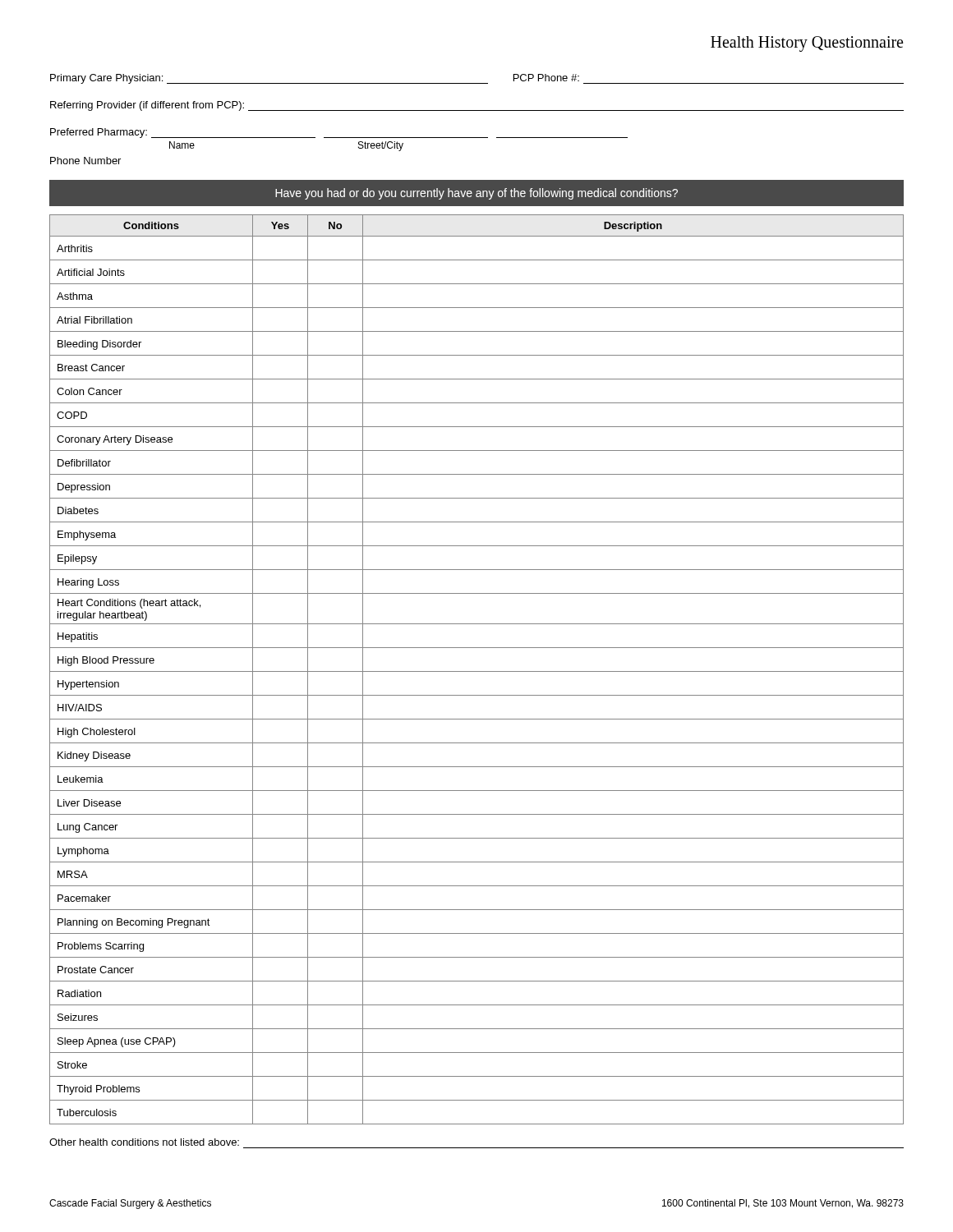Find the section header containing "Have you had"
This screenshot has width=953, height=1232.
click(476, 193)
